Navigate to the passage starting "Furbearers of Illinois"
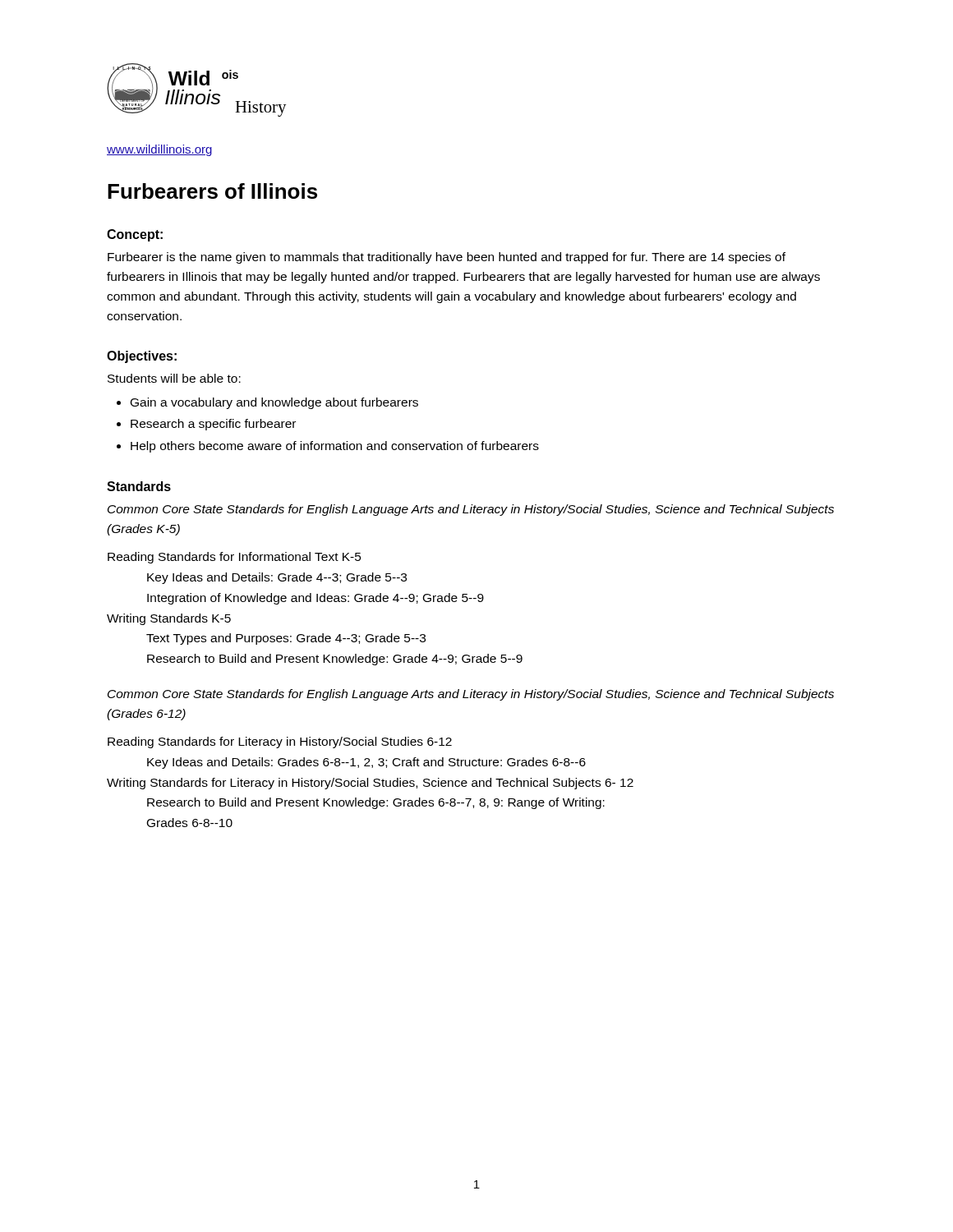Screen dimensions: 1232x953 click(x=212, y=191)
